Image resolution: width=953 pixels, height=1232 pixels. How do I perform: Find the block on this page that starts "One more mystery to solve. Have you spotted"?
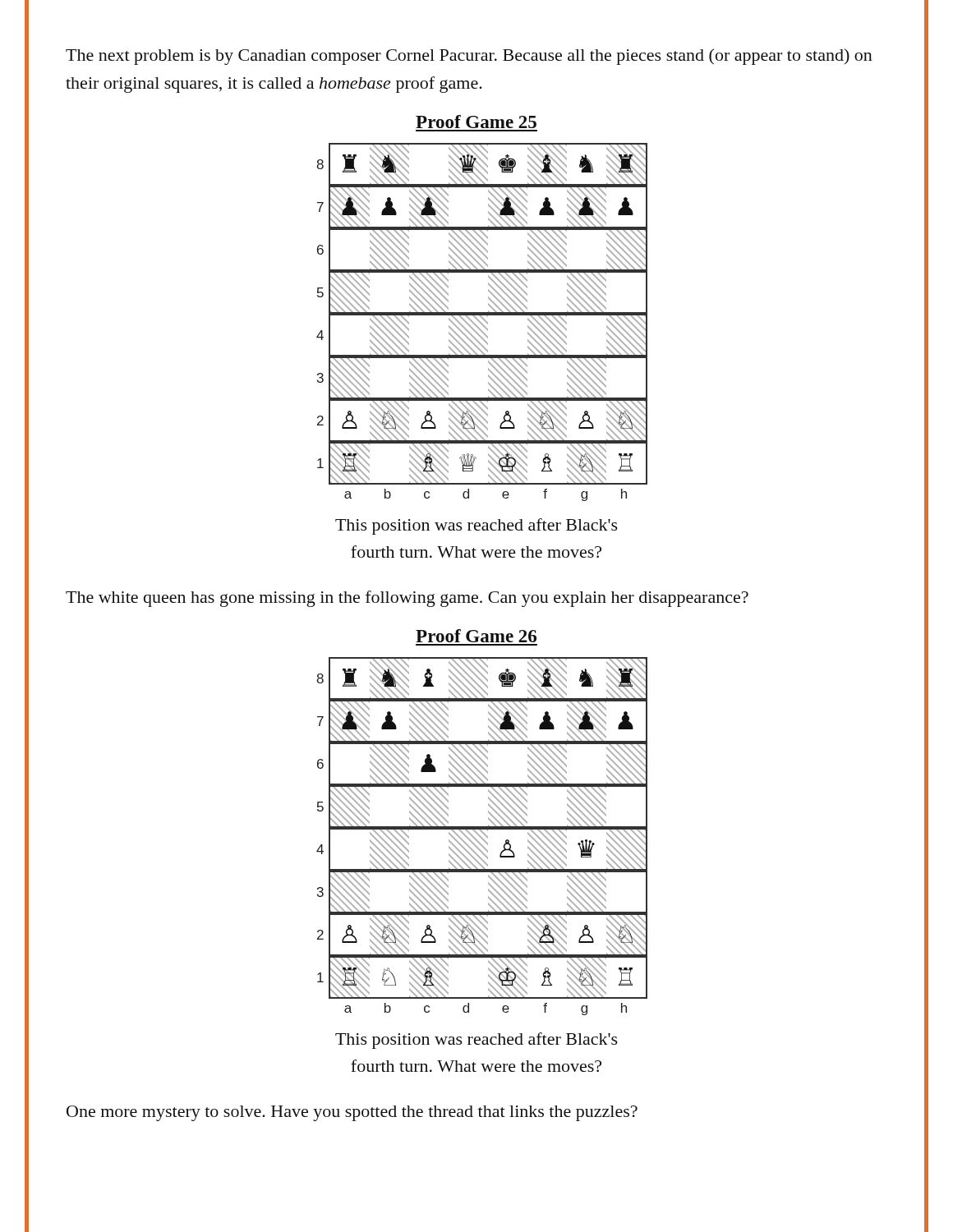352,1111
